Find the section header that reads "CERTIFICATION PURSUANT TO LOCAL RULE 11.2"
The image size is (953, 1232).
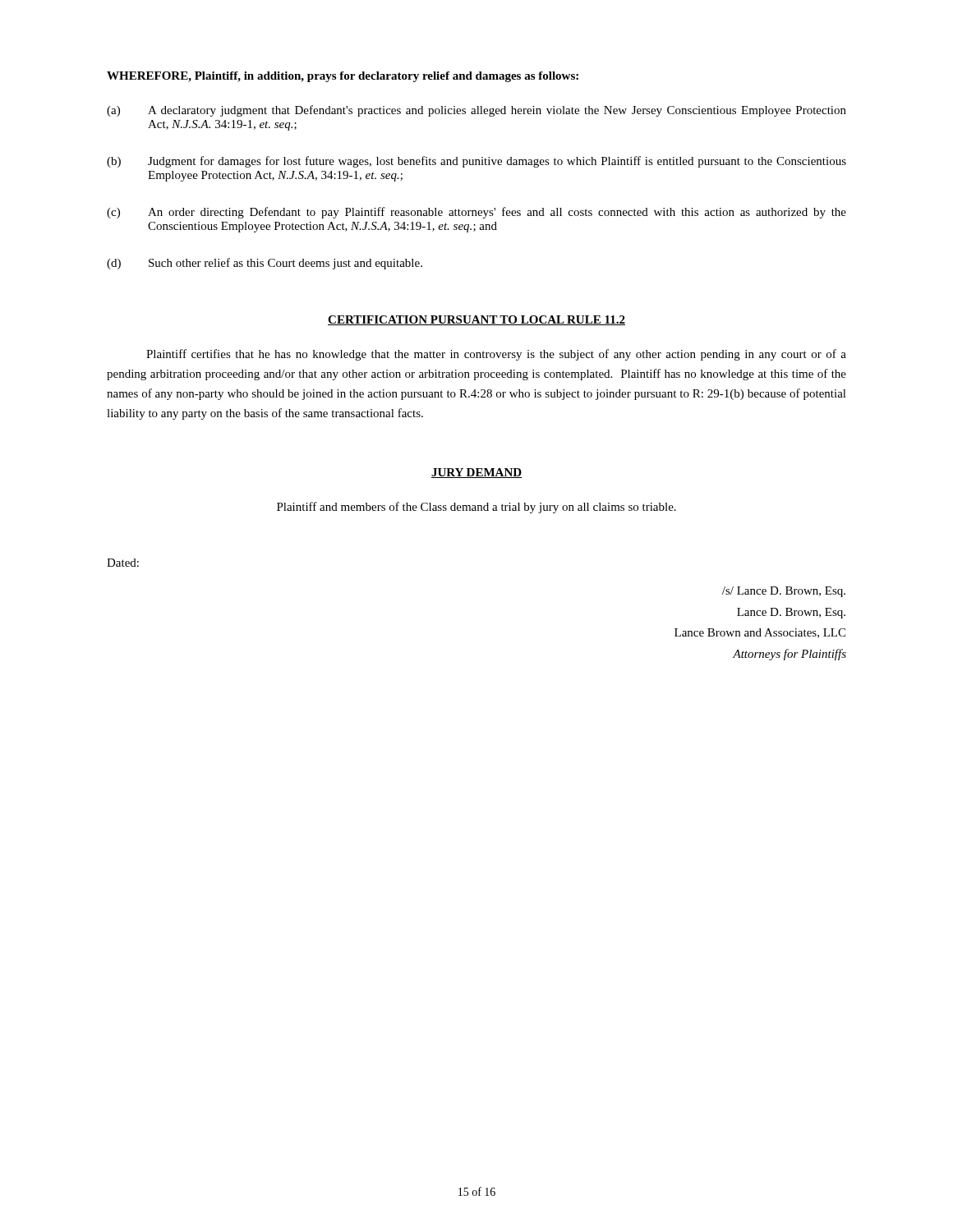coord(476,320)
